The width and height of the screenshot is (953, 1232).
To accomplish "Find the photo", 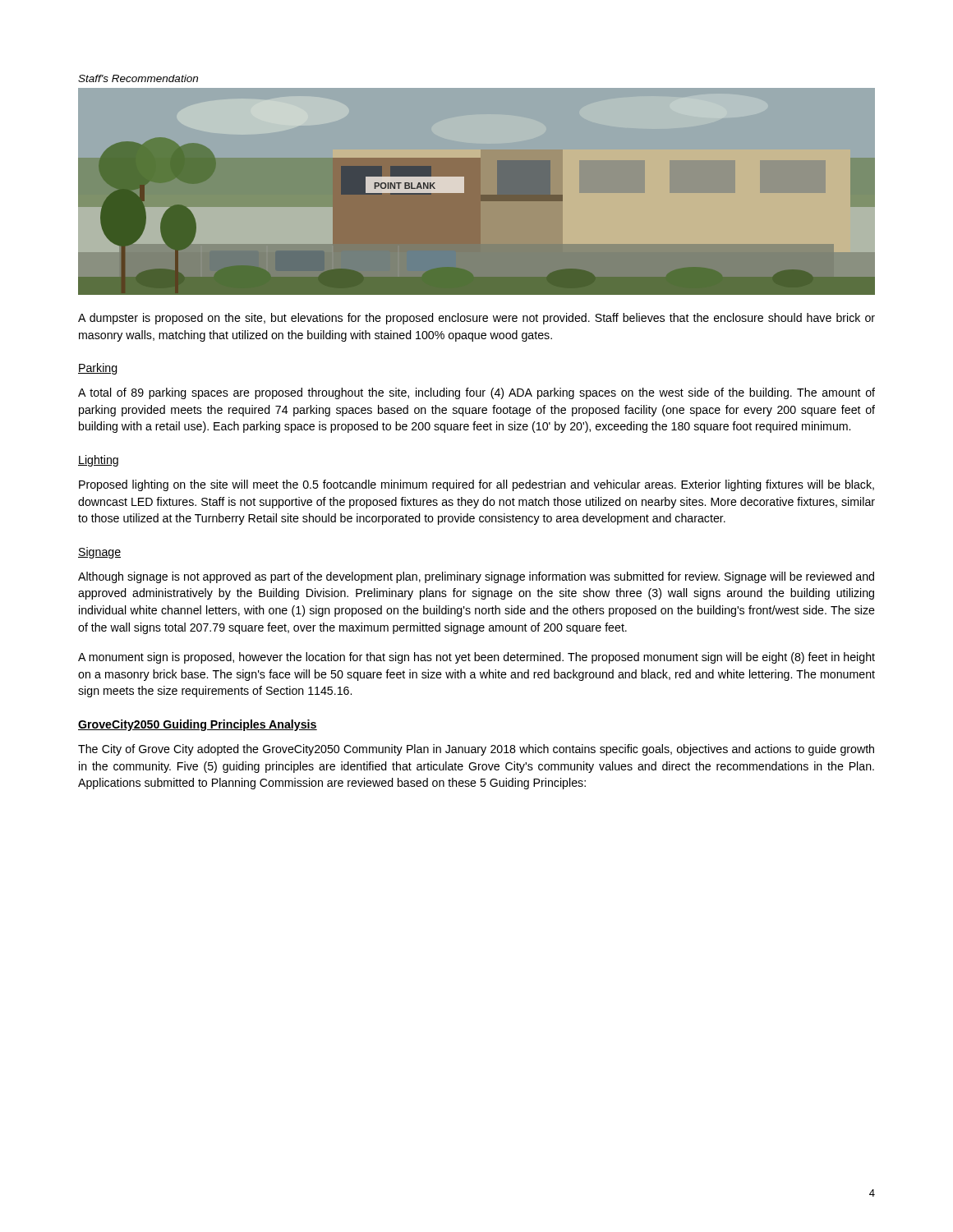I will coord(476,191).
